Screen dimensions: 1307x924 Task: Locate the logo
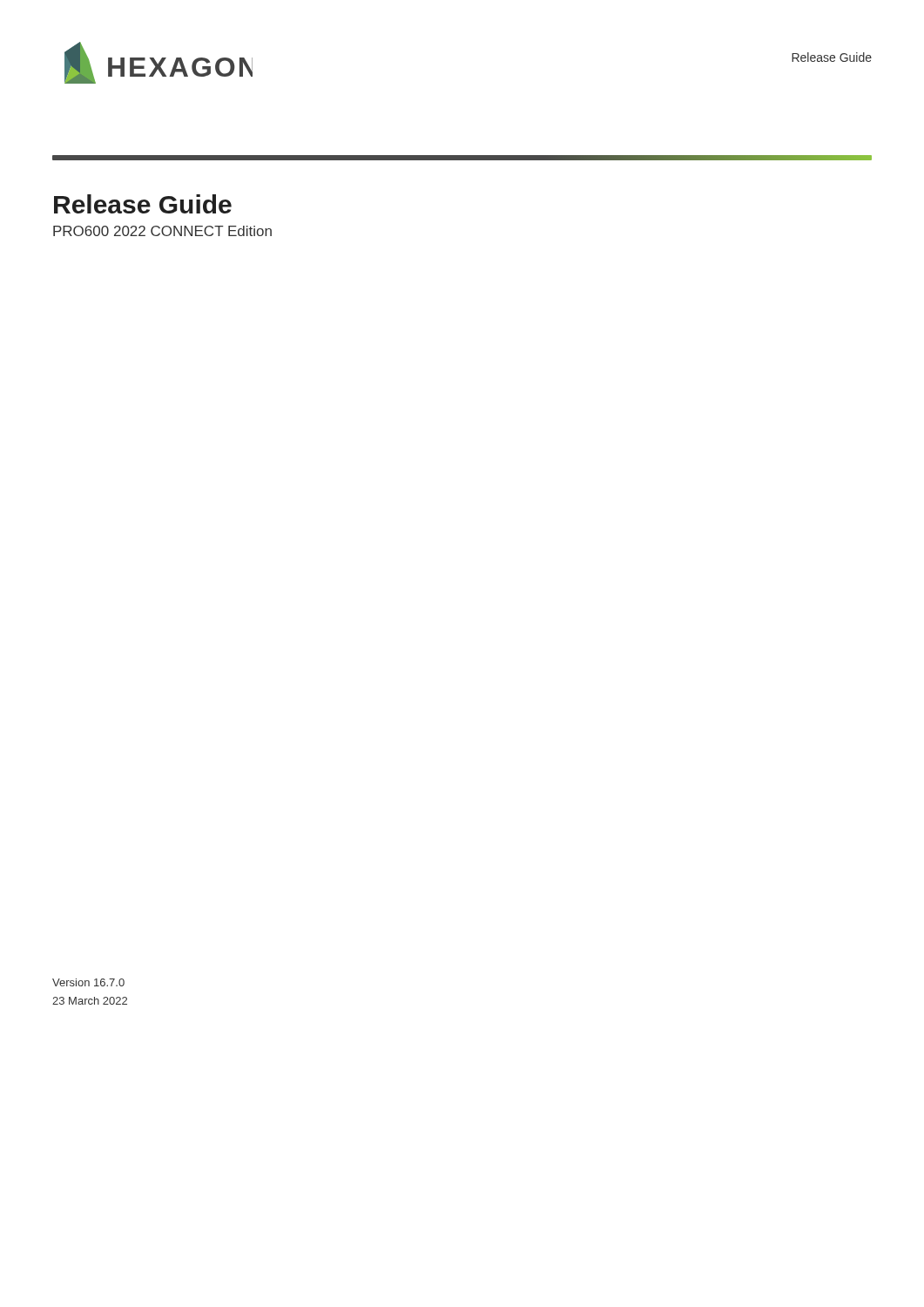tap(152, 65)
